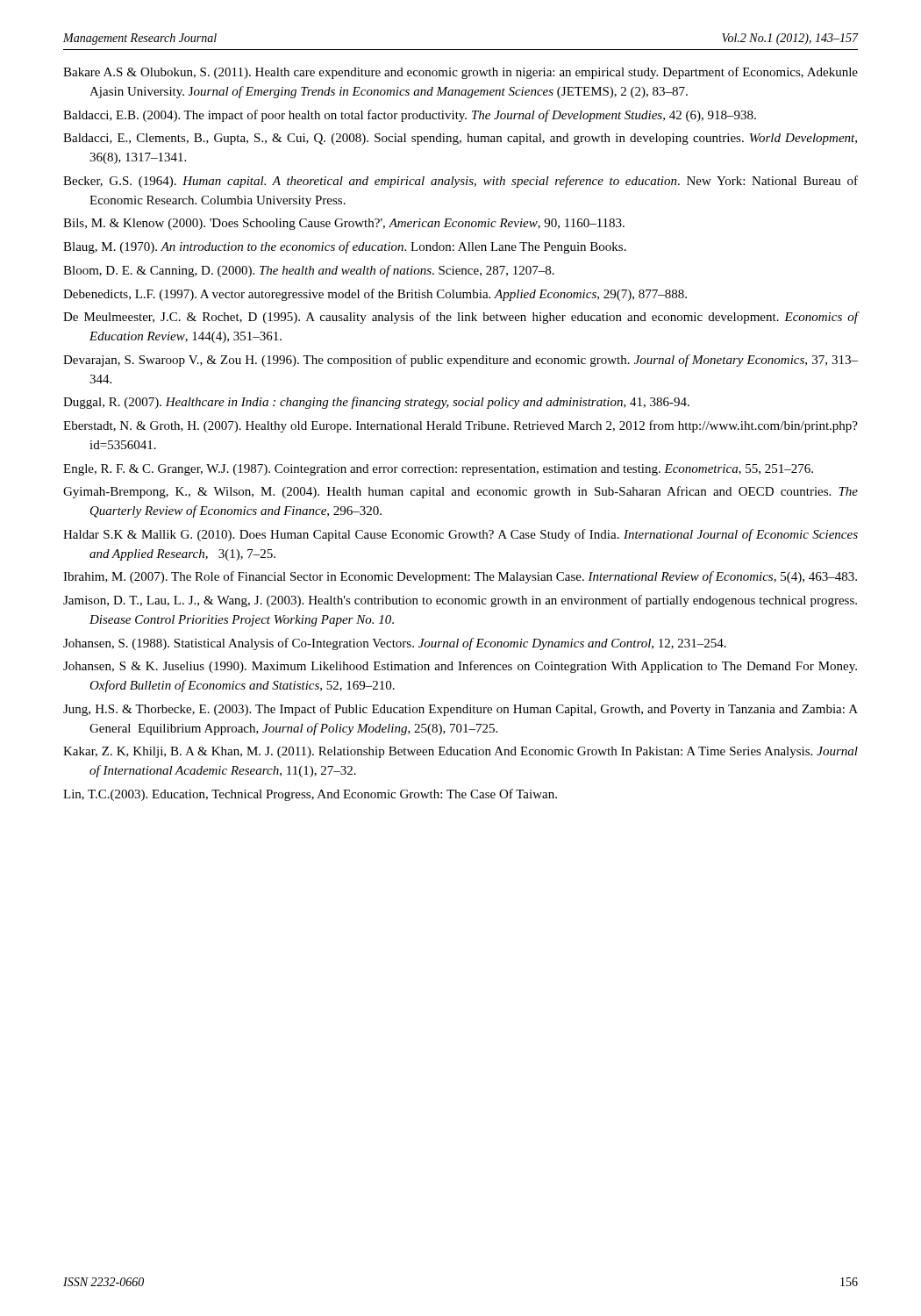
Task: Locate the region starting "Ibrahim, M. (2007). The Role of Financial"
Action: click(460, 577)
